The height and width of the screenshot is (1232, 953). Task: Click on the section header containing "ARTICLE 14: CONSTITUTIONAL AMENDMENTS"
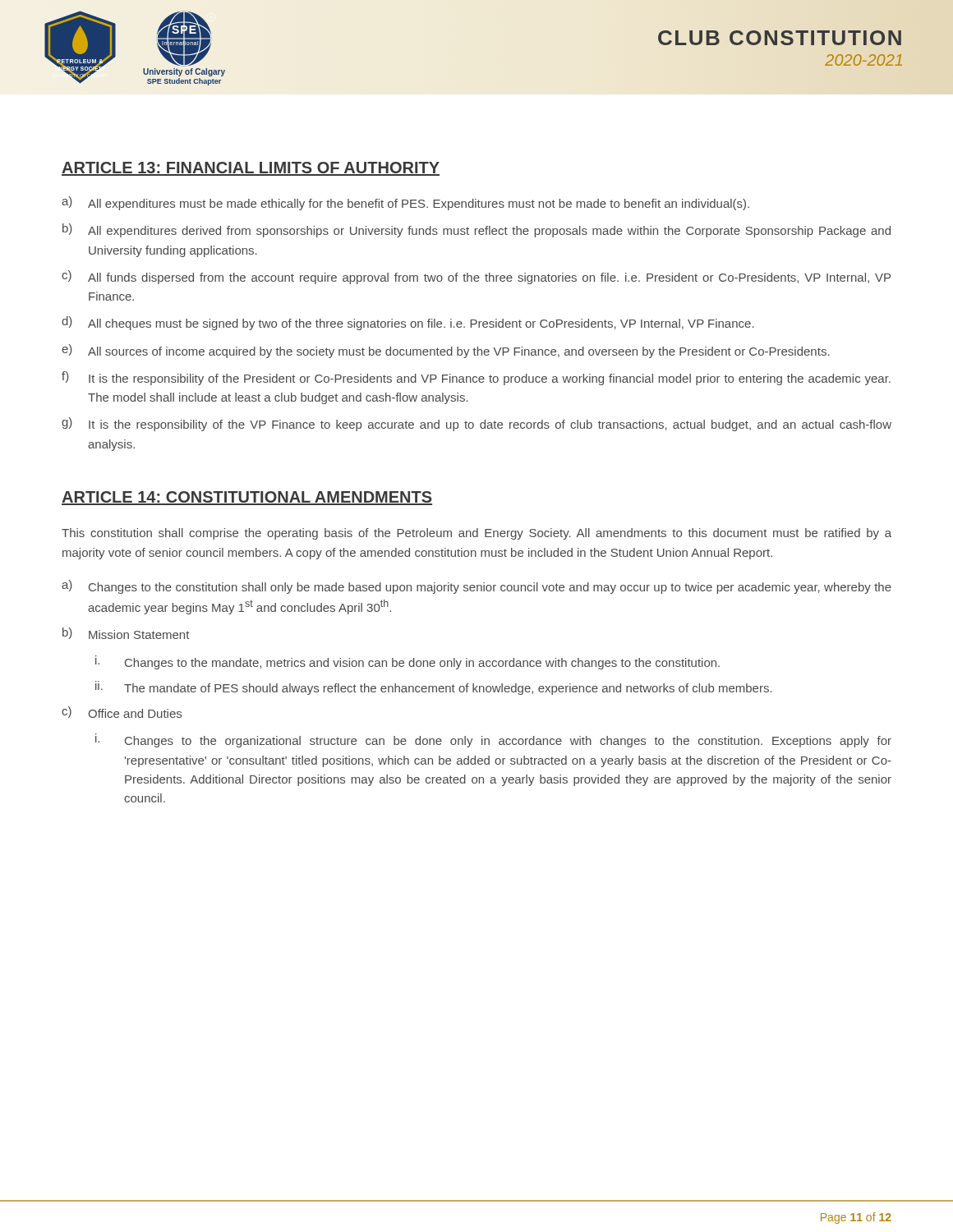[247, 497]
